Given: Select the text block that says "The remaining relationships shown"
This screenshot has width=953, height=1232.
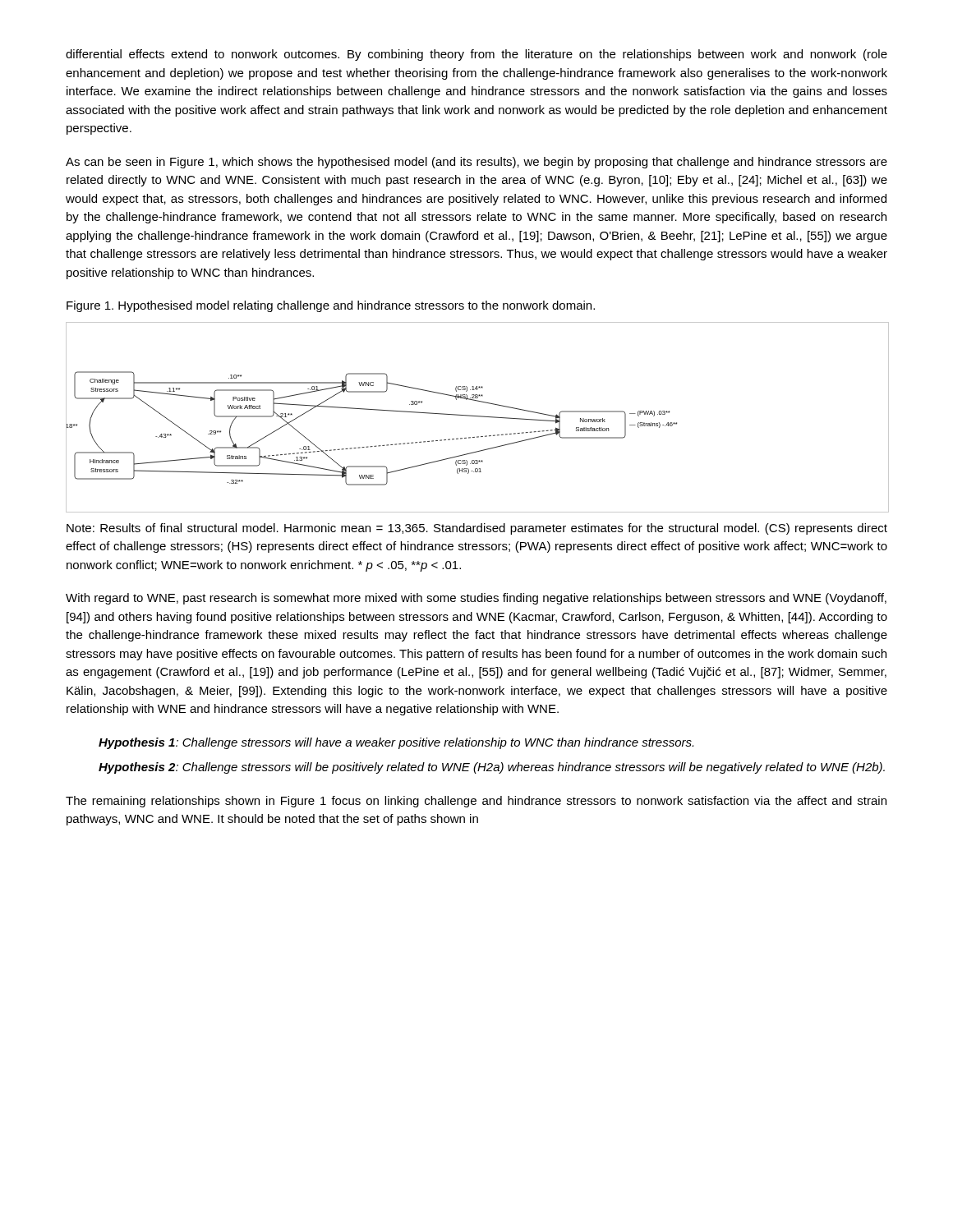Looking at the screenshot, I should pos(476,809).
